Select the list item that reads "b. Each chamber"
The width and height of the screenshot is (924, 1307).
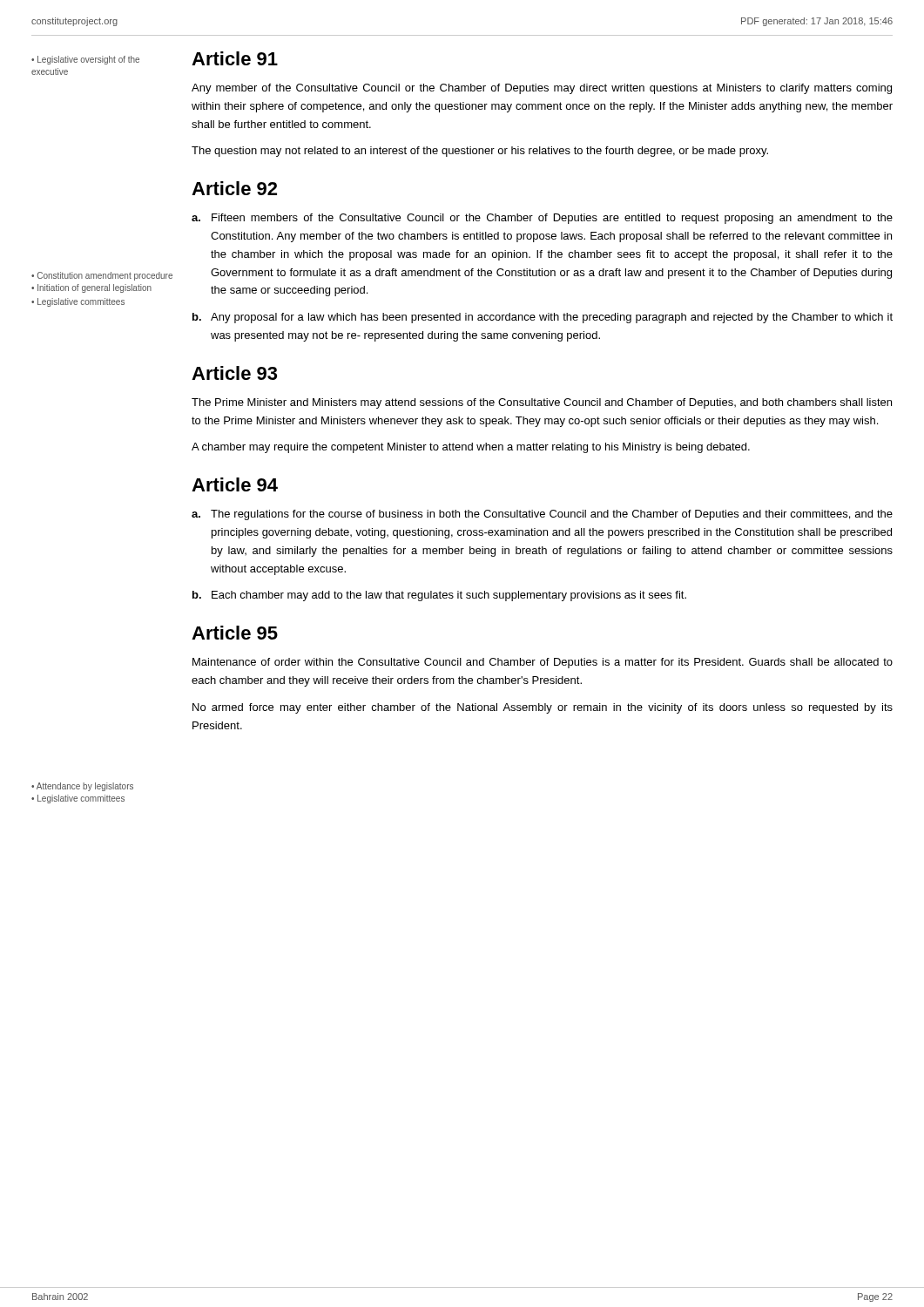542,596
